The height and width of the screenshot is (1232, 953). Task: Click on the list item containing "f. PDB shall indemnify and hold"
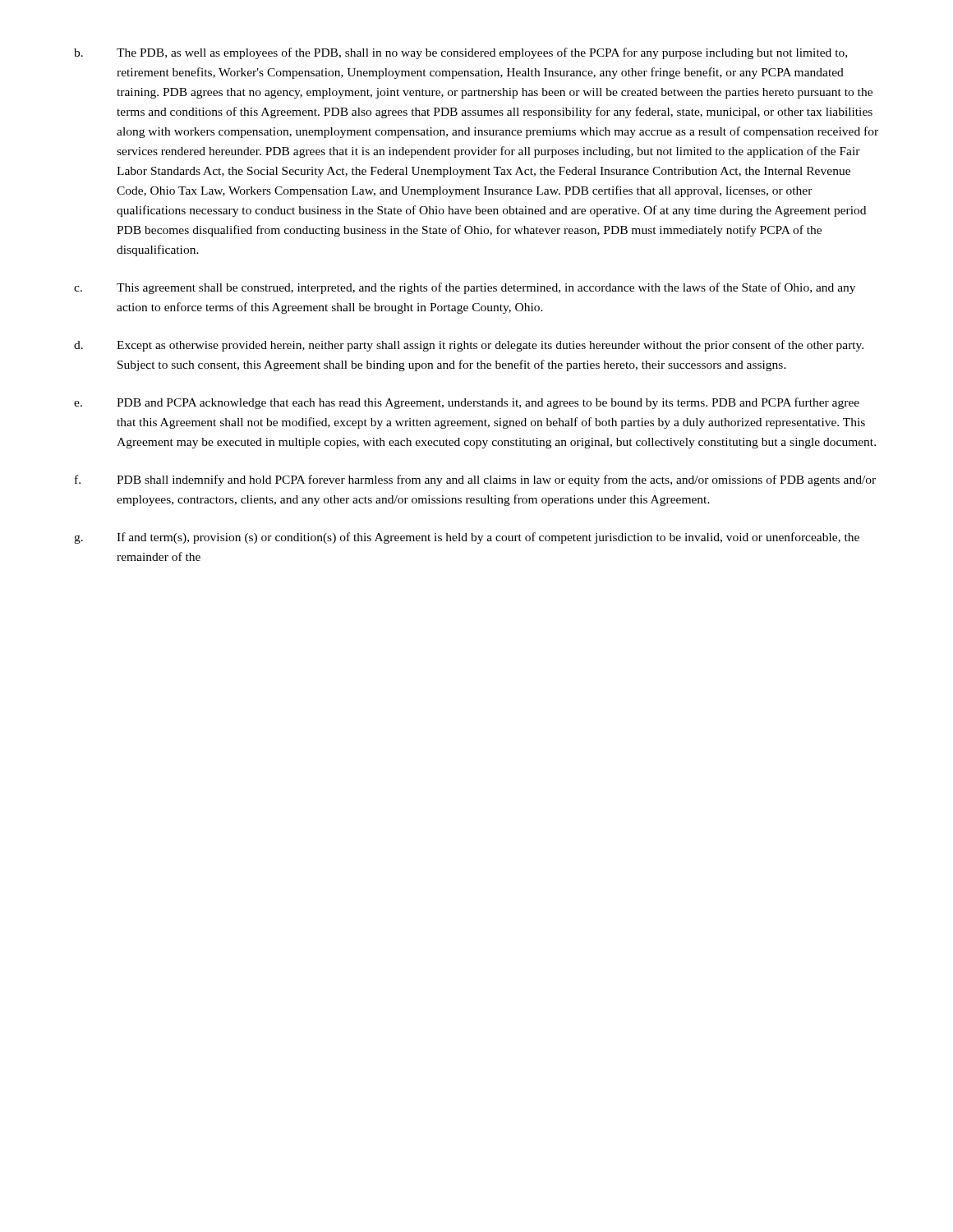pos(476,490)
